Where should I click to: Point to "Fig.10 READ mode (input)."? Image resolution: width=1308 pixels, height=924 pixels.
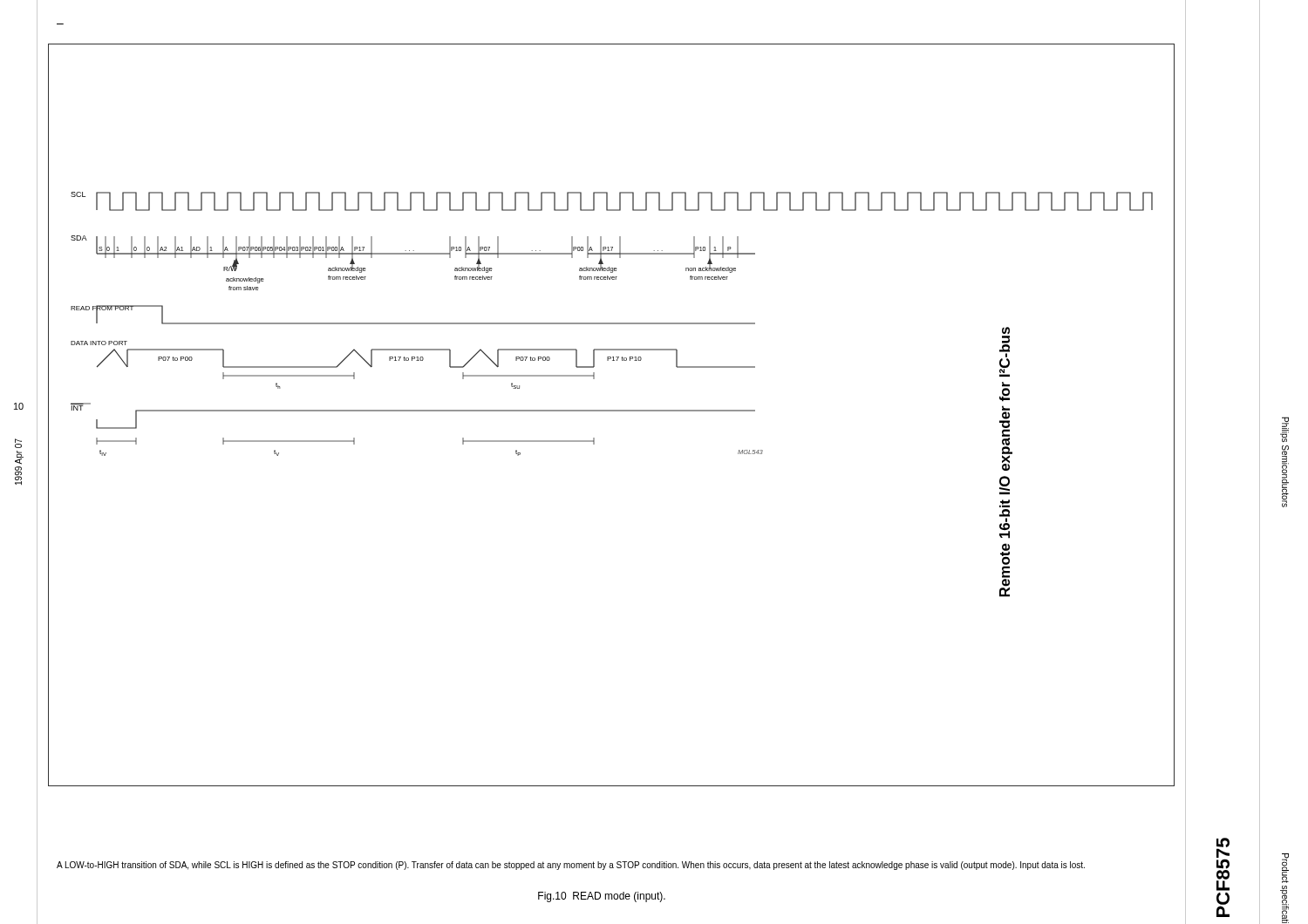pos(602,896)
